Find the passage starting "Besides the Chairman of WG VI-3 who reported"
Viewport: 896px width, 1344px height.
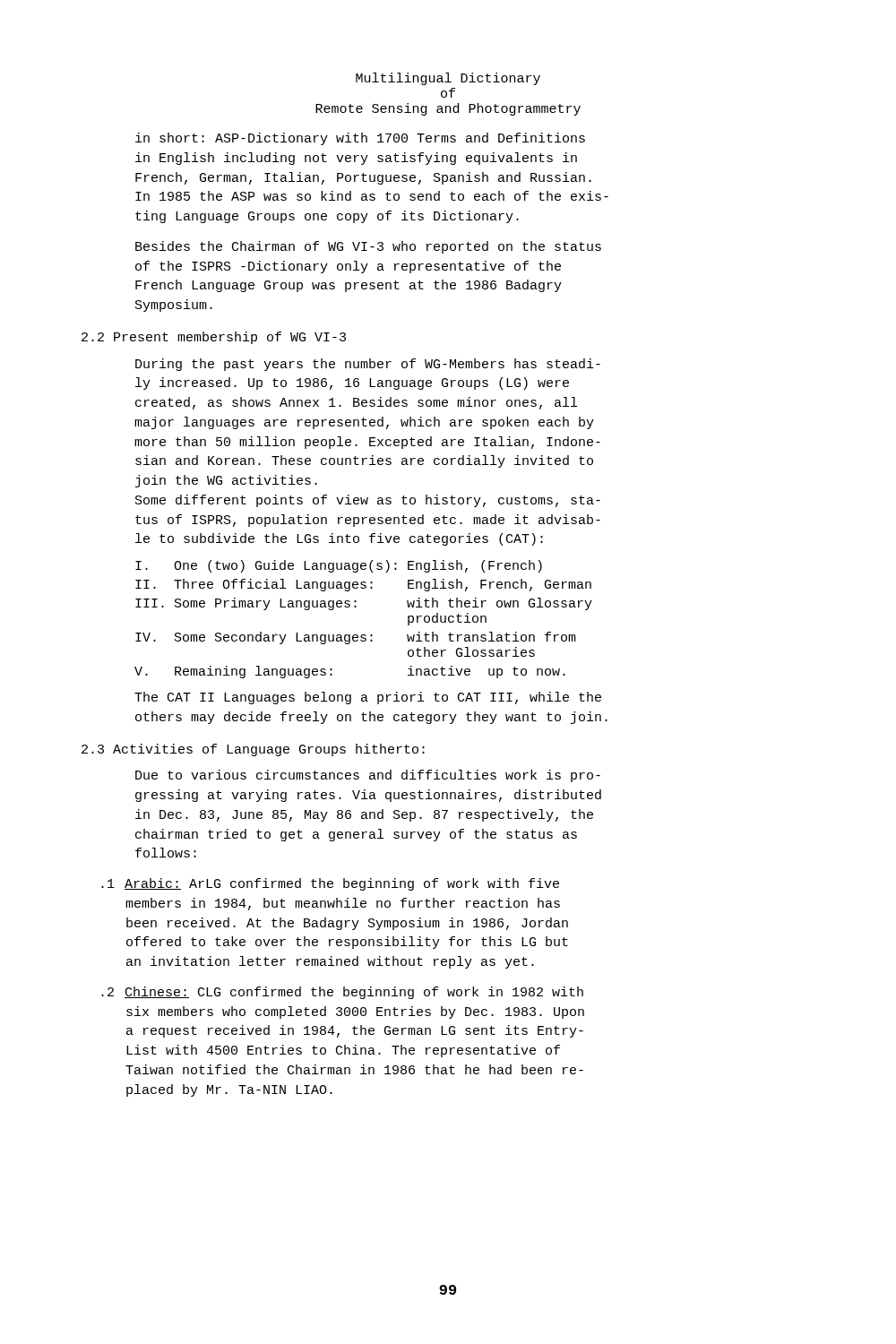pos(368,277)
